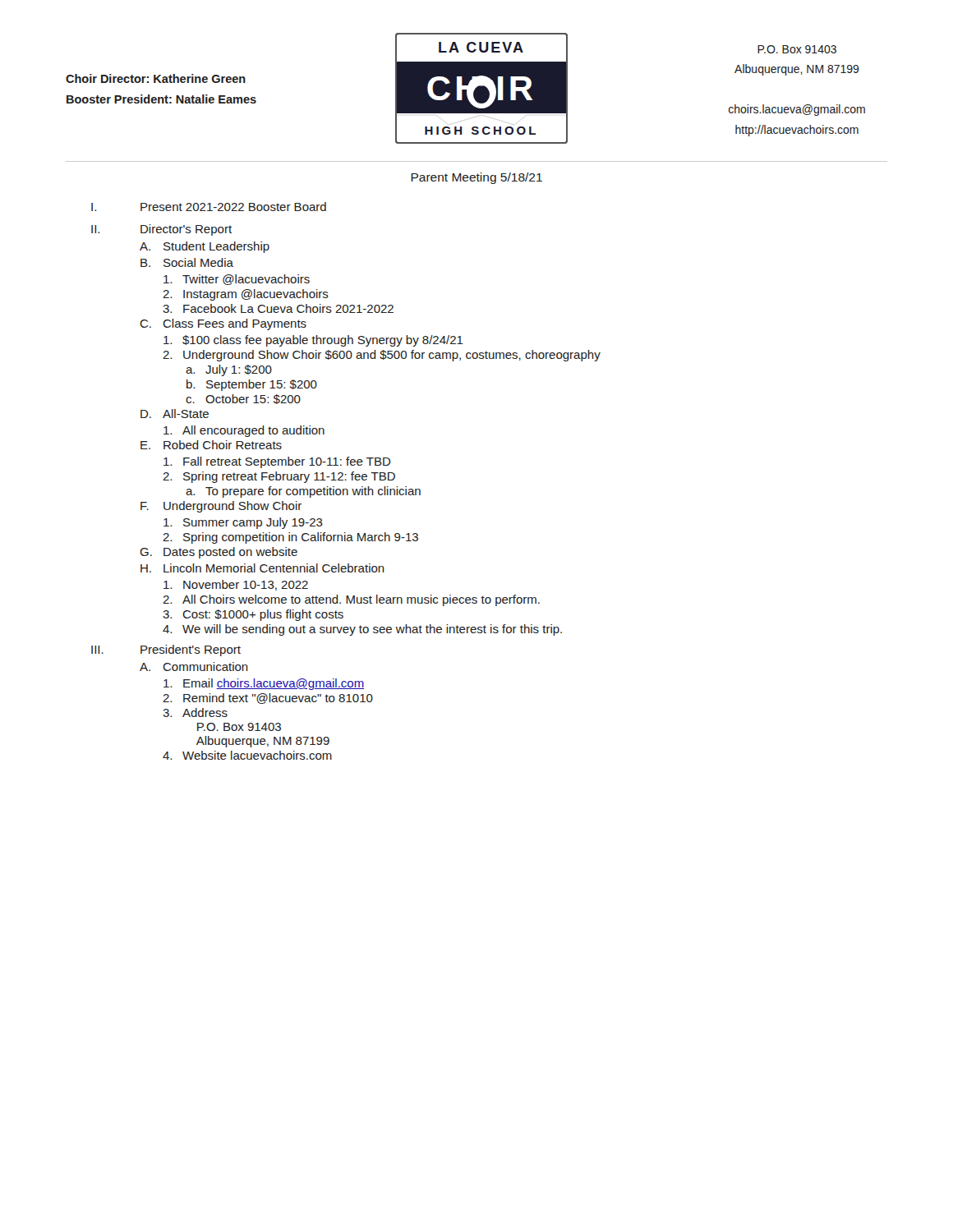This screenshot has width=953, height=1232.
Task: Click on the region starting "Email choirs.lacueva@gmail.com"
Action: point(264,684)
